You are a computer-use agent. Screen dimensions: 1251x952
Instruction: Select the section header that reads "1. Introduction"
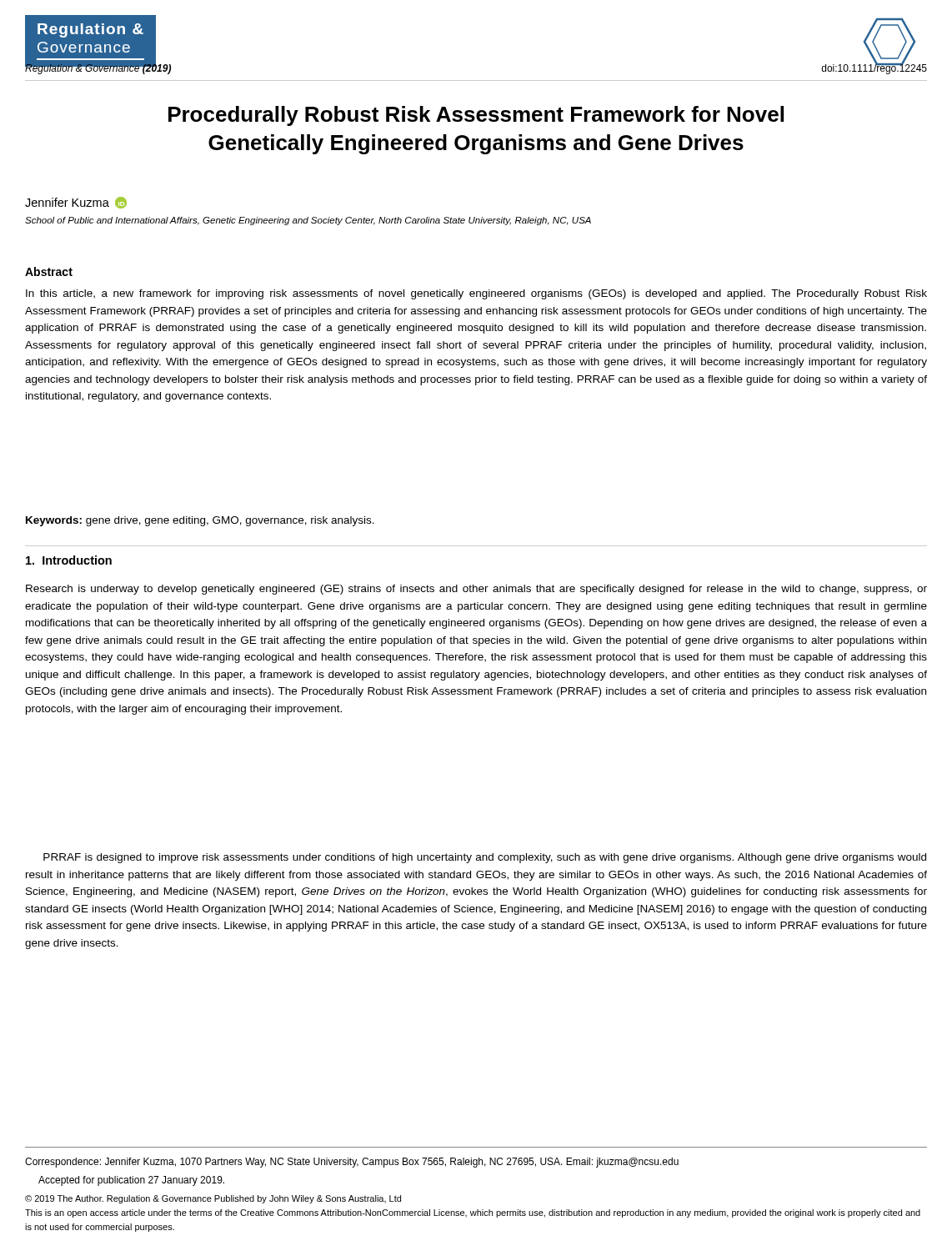click(69, 560)
